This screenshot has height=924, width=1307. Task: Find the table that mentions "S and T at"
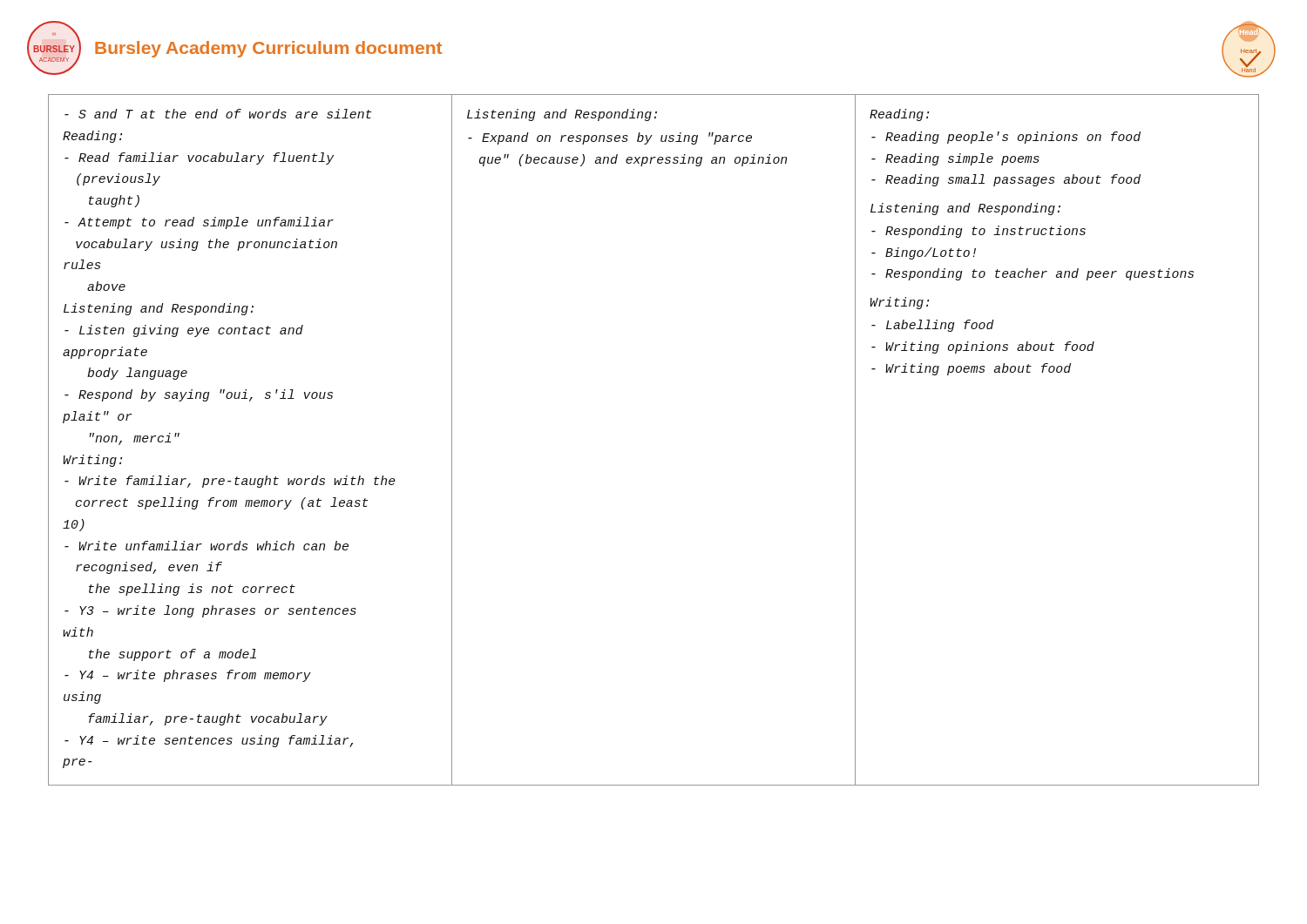click(x=654, y=436)
